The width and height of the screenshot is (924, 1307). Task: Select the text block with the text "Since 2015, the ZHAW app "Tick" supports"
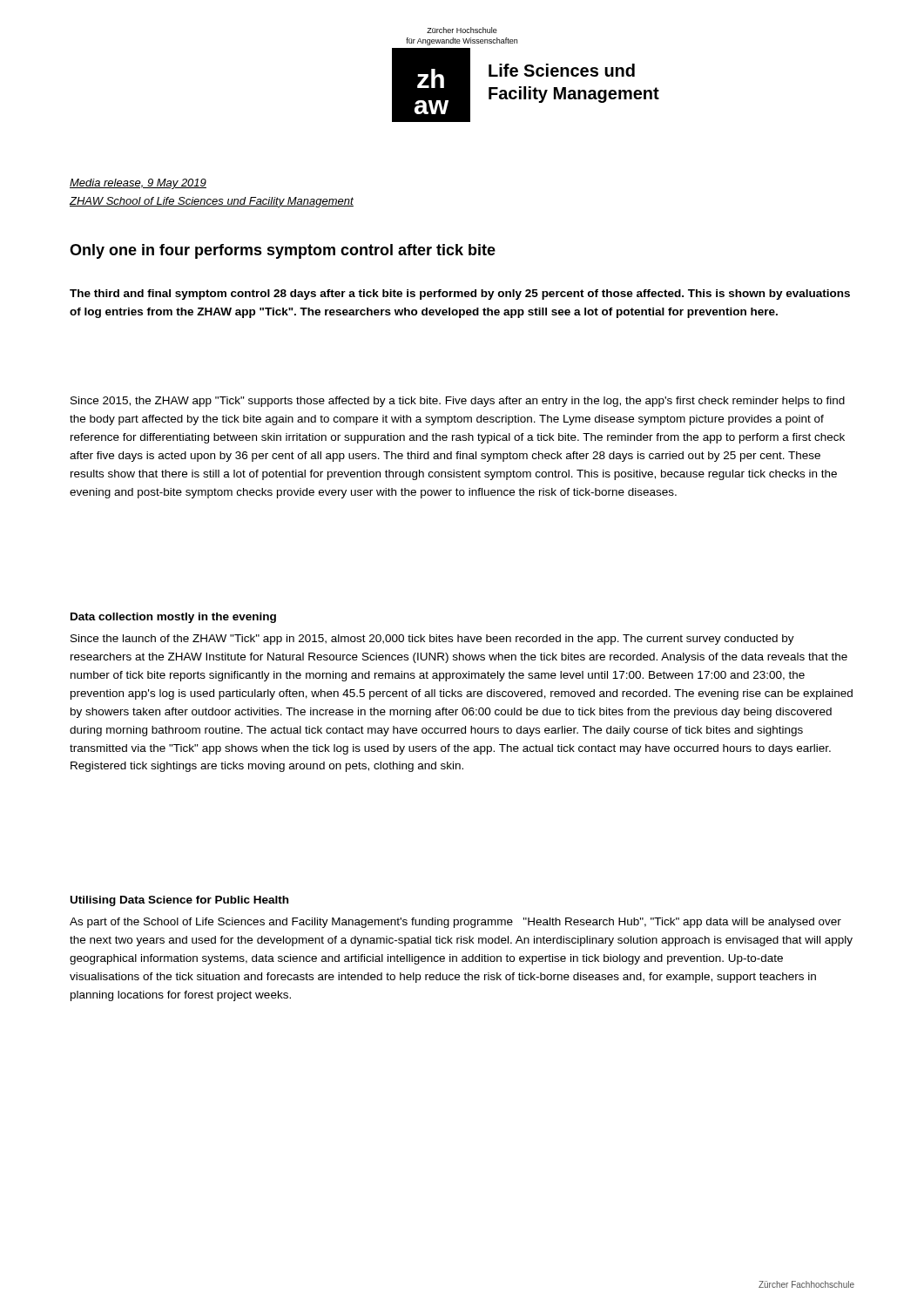point(457,446)
